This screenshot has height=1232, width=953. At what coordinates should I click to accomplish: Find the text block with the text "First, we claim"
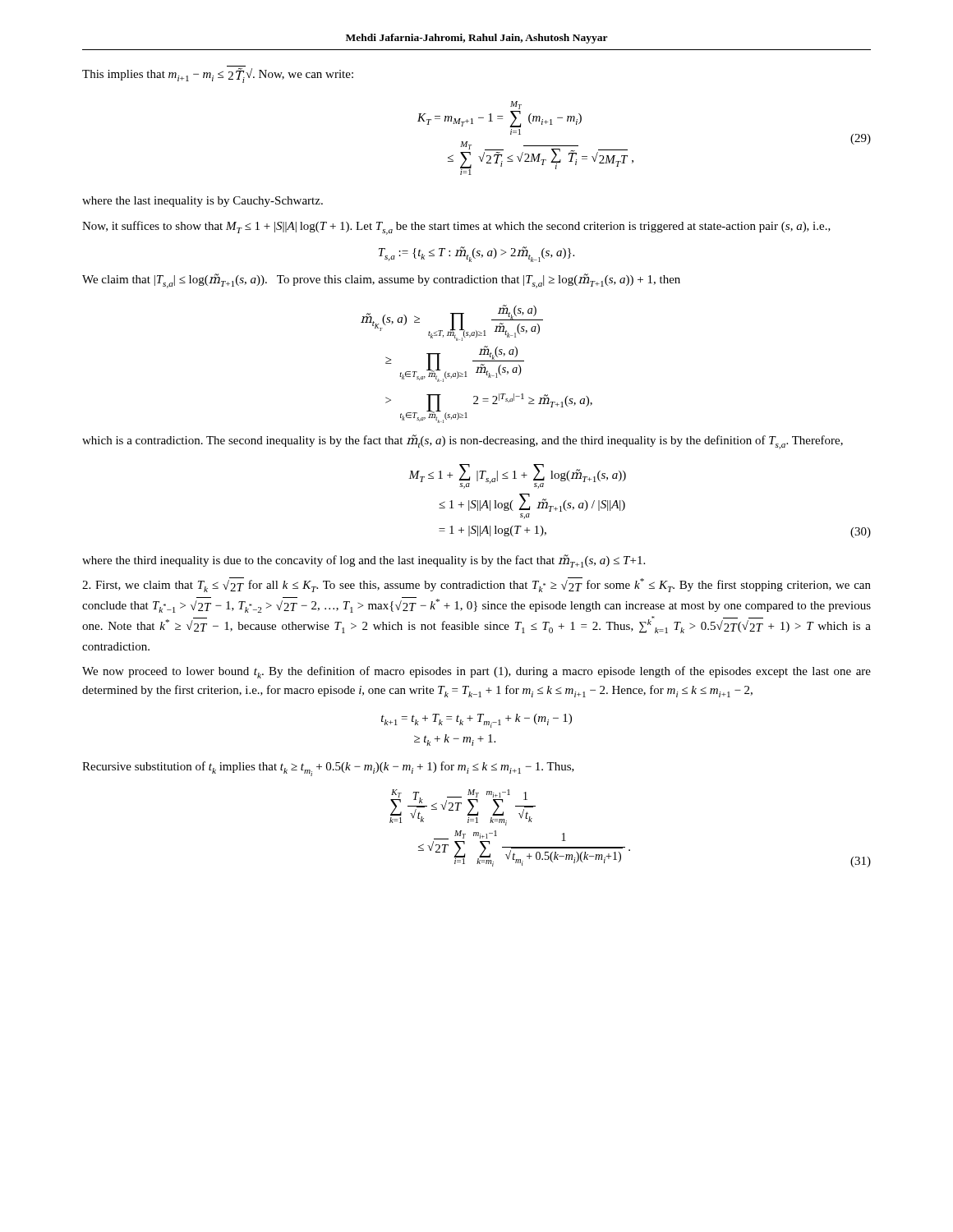476,614
